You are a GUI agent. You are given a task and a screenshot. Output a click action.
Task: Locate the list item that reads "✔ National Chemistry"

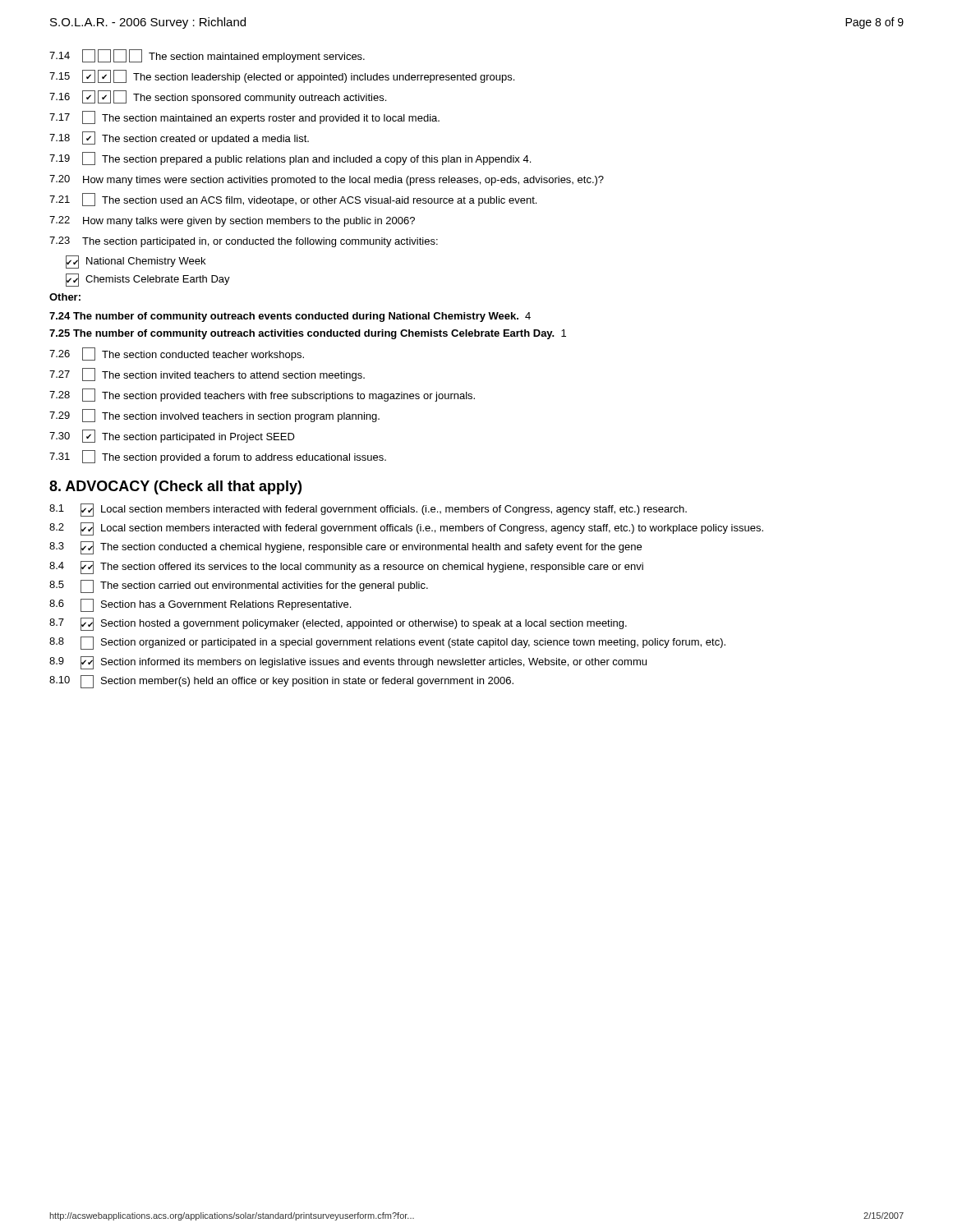pyautogui.click(x=136, y=262)
